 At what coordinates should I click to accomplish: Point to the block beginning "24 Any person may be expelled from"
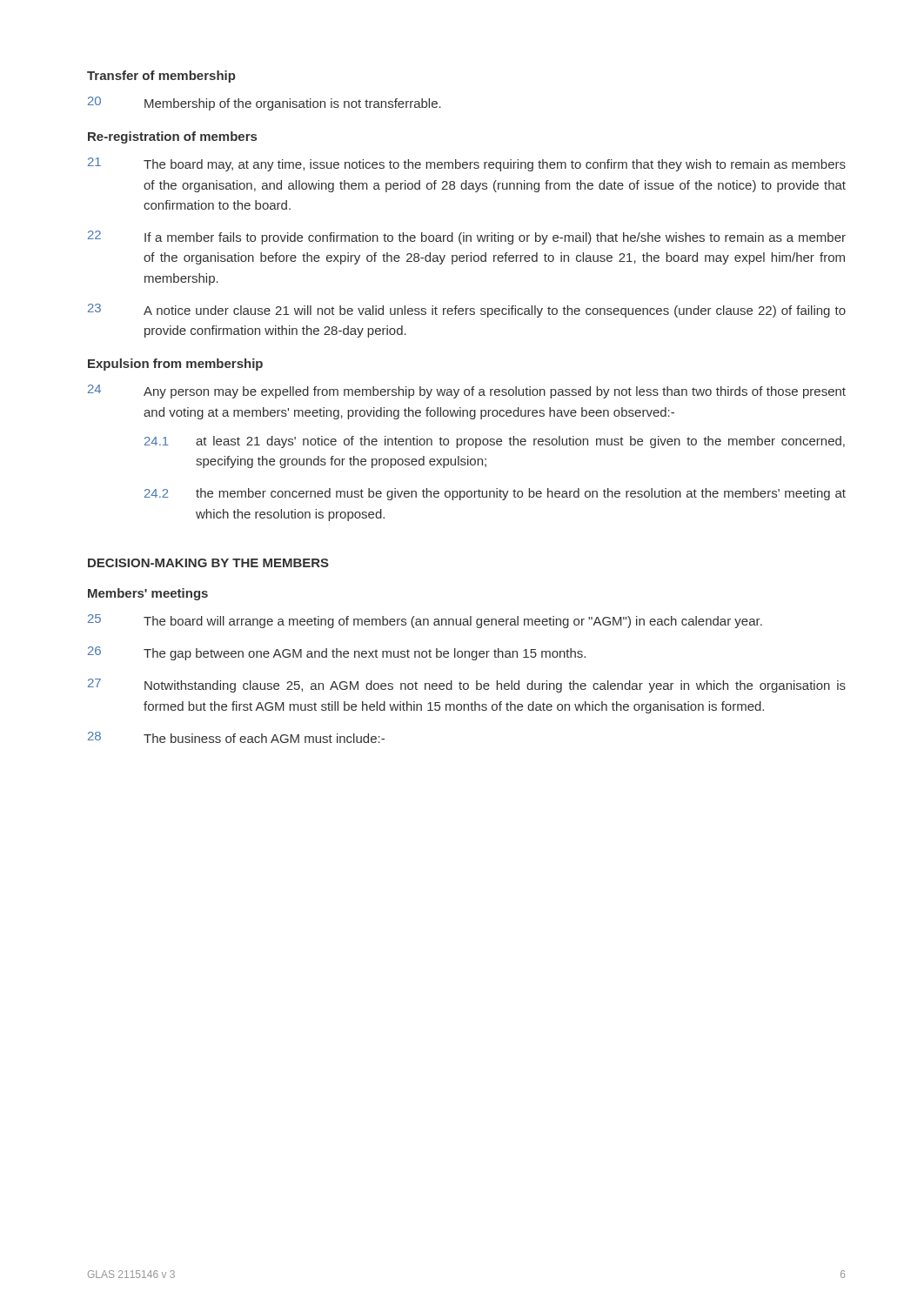466,459
